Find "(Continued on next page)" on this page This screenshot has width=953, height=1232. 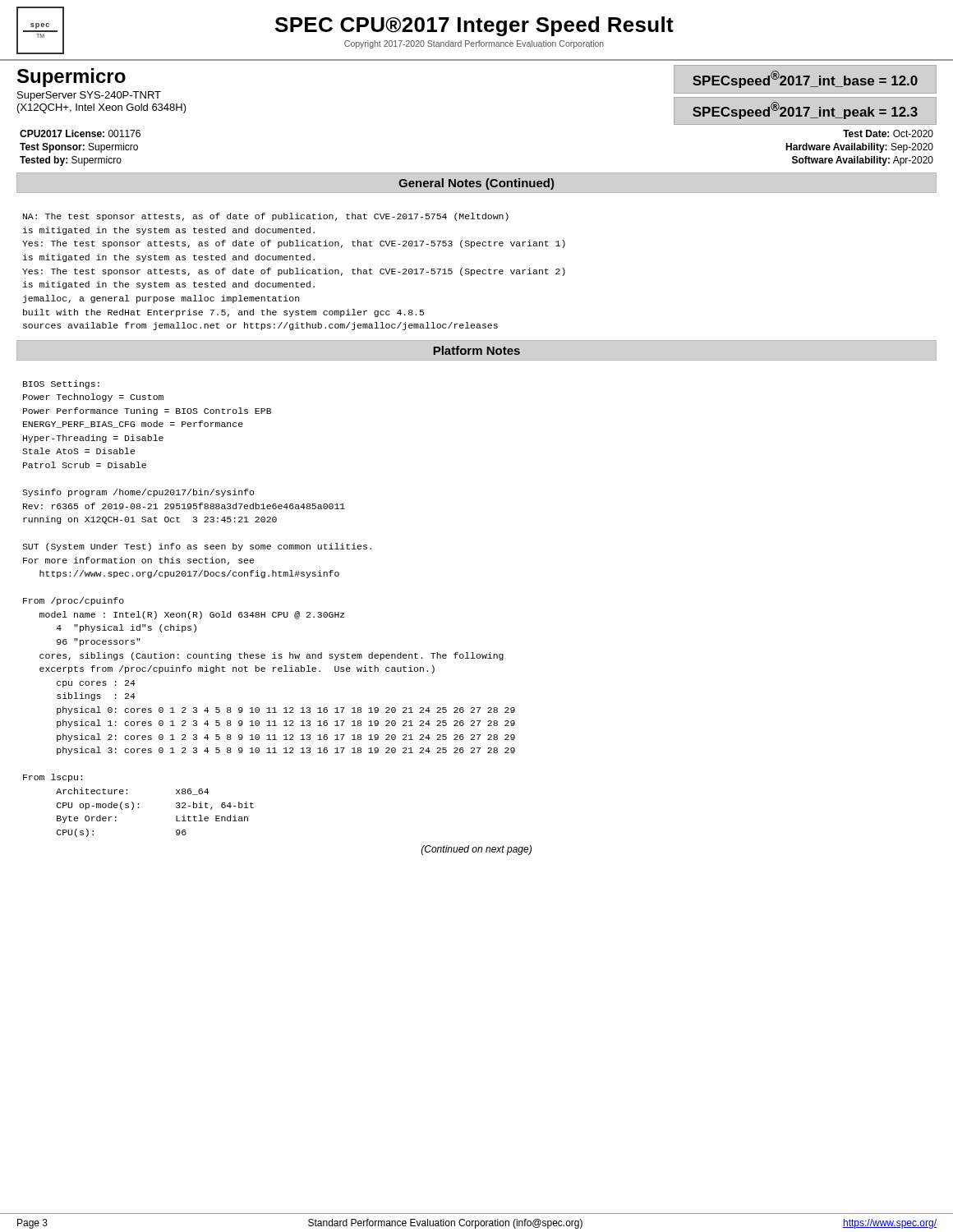pos(476,849)
